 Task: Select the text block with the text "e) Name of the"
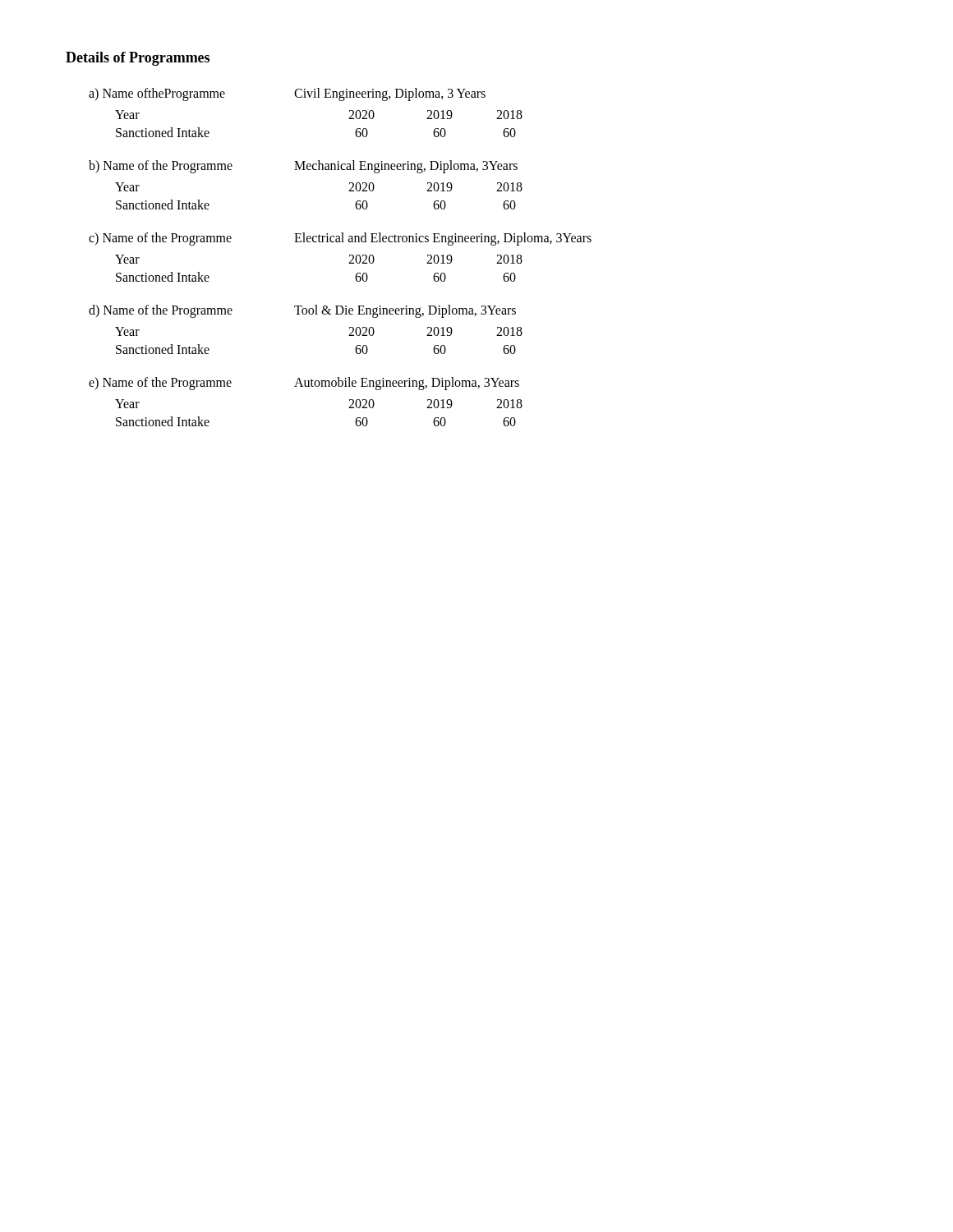(304, 384)
